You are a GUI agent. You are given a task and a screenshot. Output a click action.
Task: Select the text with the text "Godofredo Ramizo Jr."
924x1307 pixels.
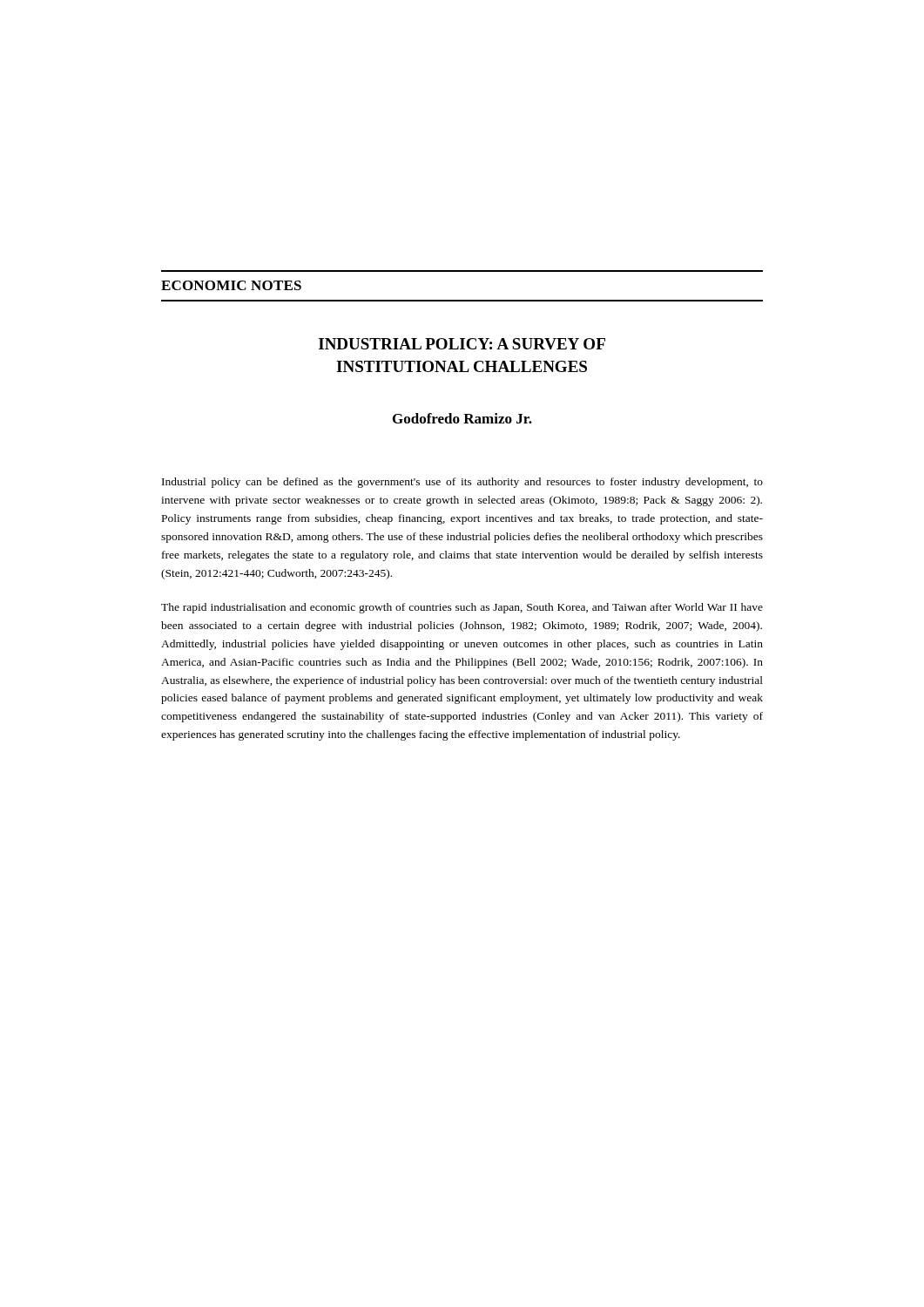click(462, 419)
